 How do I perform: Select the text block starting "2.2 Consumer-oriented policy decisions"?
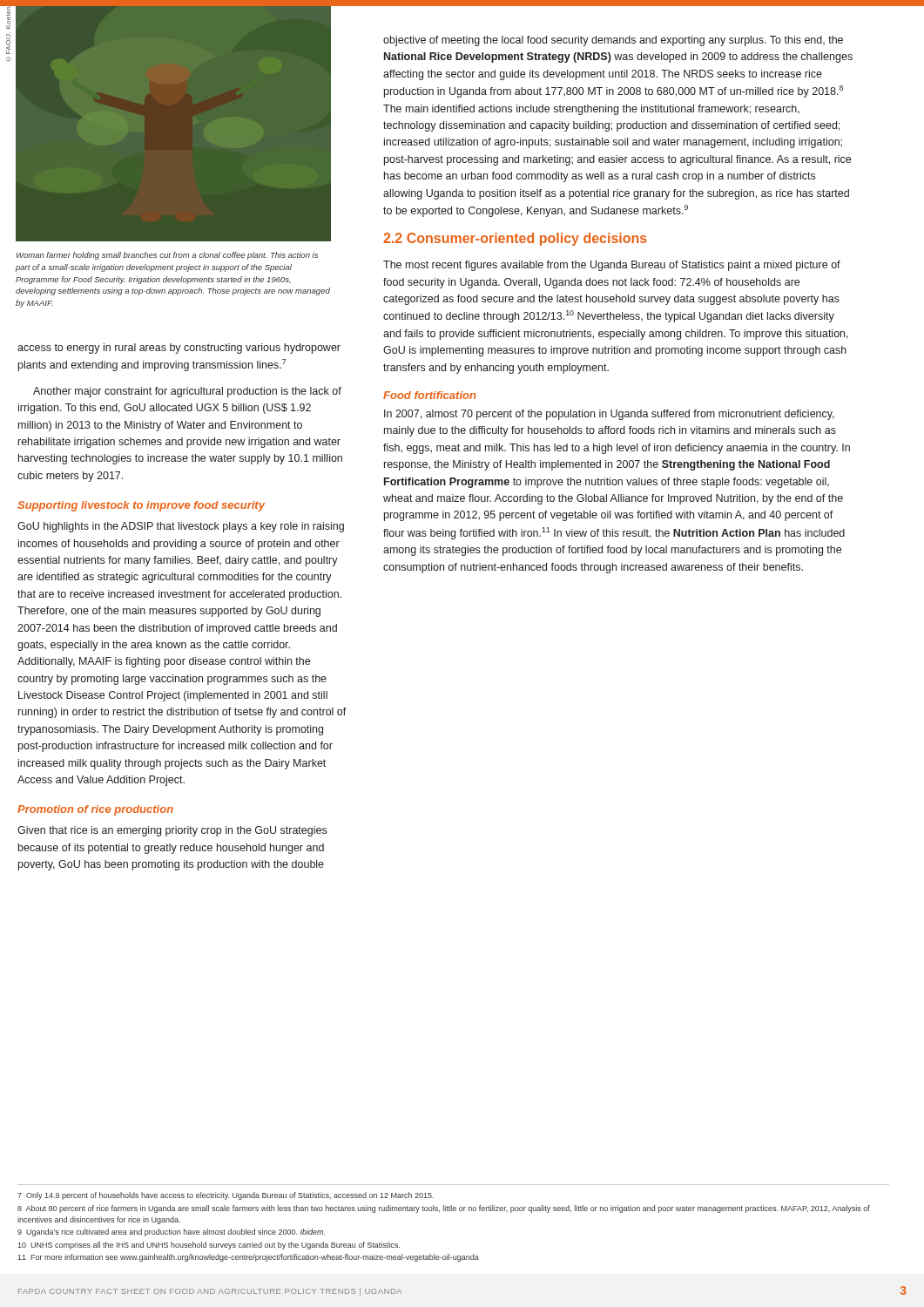515,239
